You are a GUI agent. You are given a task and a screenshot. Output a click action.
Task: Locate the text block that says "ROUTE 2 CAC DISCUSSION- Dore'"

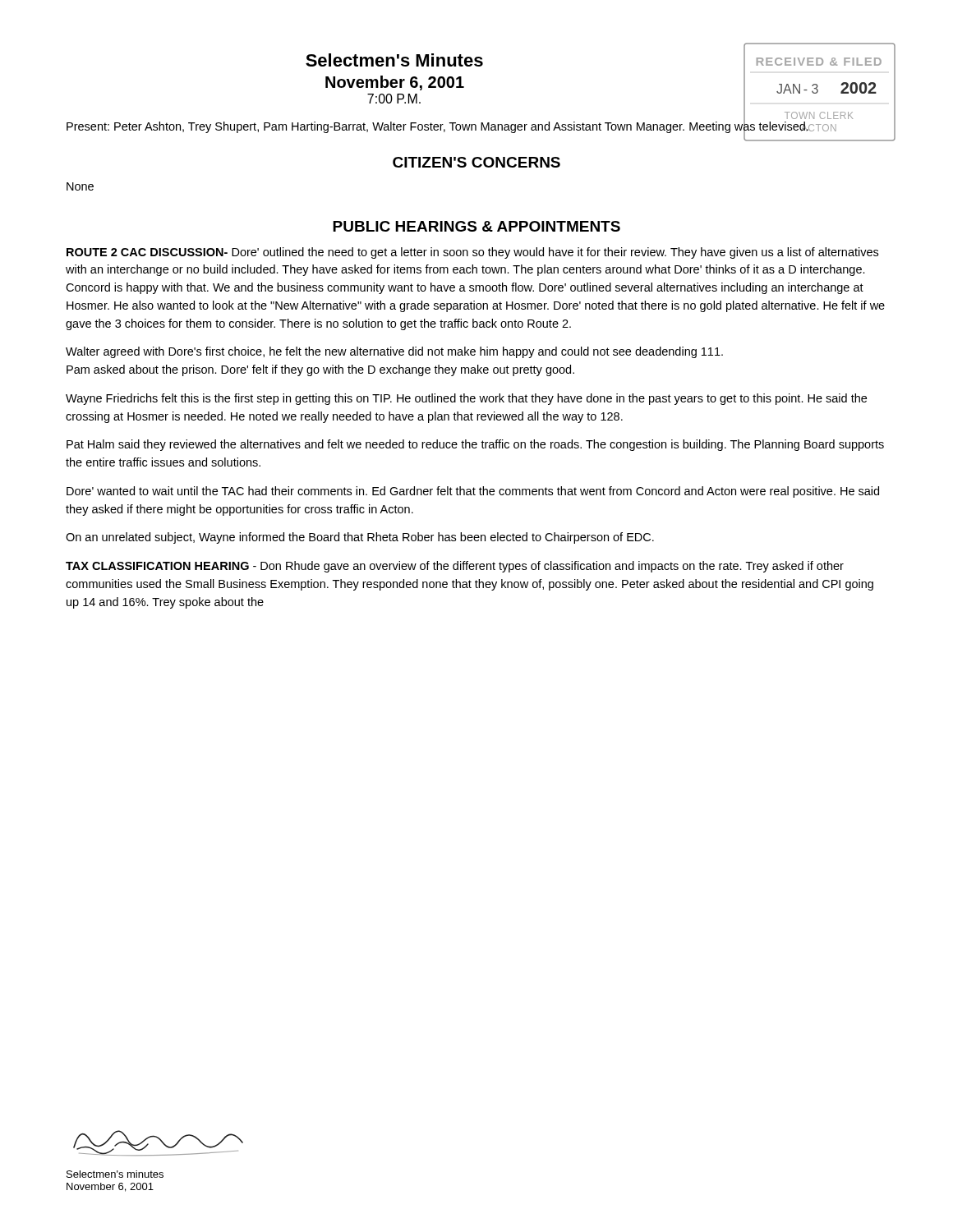tap(475, 288)
